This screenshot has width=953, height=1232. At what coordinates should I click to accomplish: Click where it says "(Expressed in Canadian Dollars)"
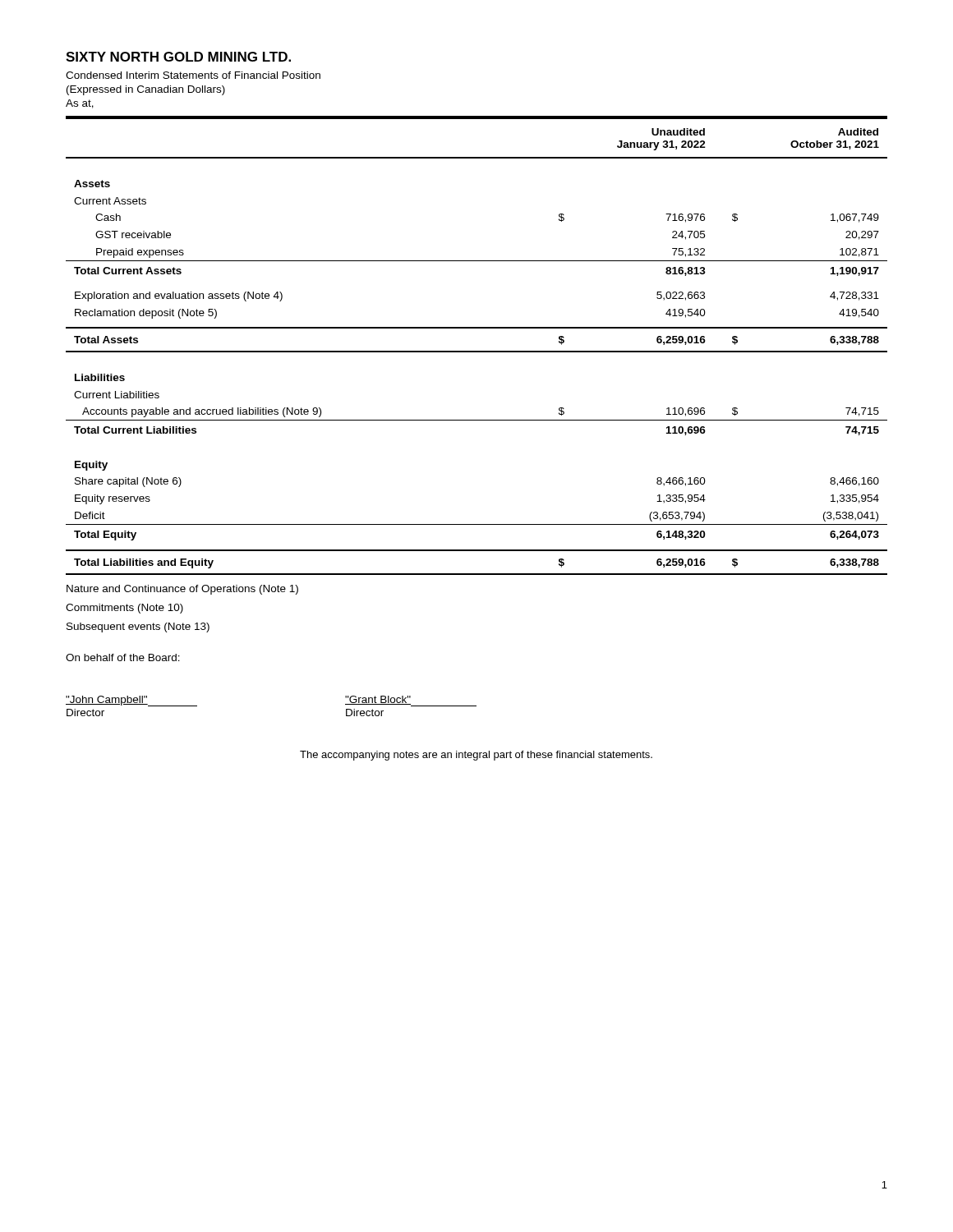tap(146, 89)
